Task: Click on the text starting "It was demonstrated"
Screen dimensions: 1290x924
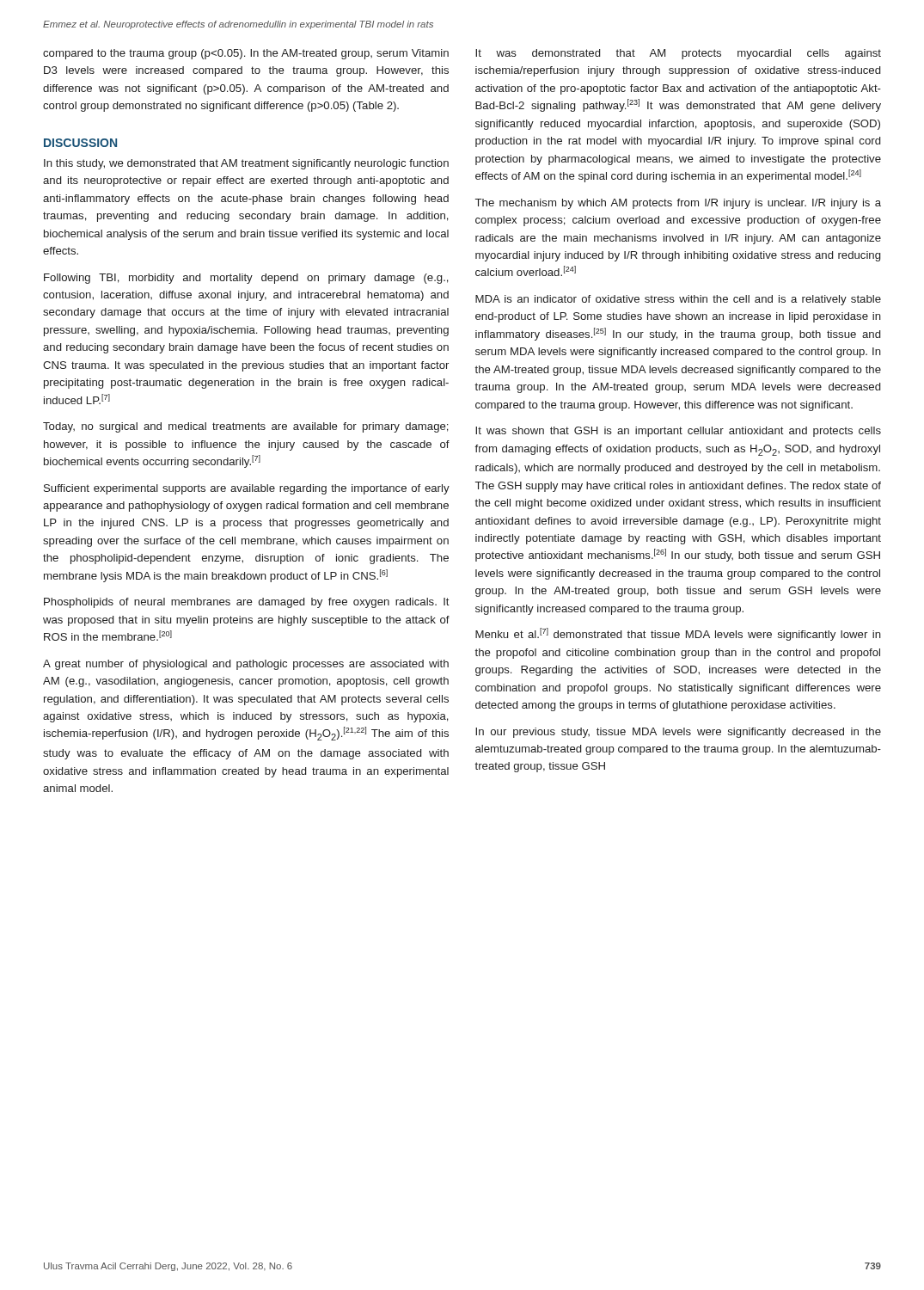Action: coord(678,114)
